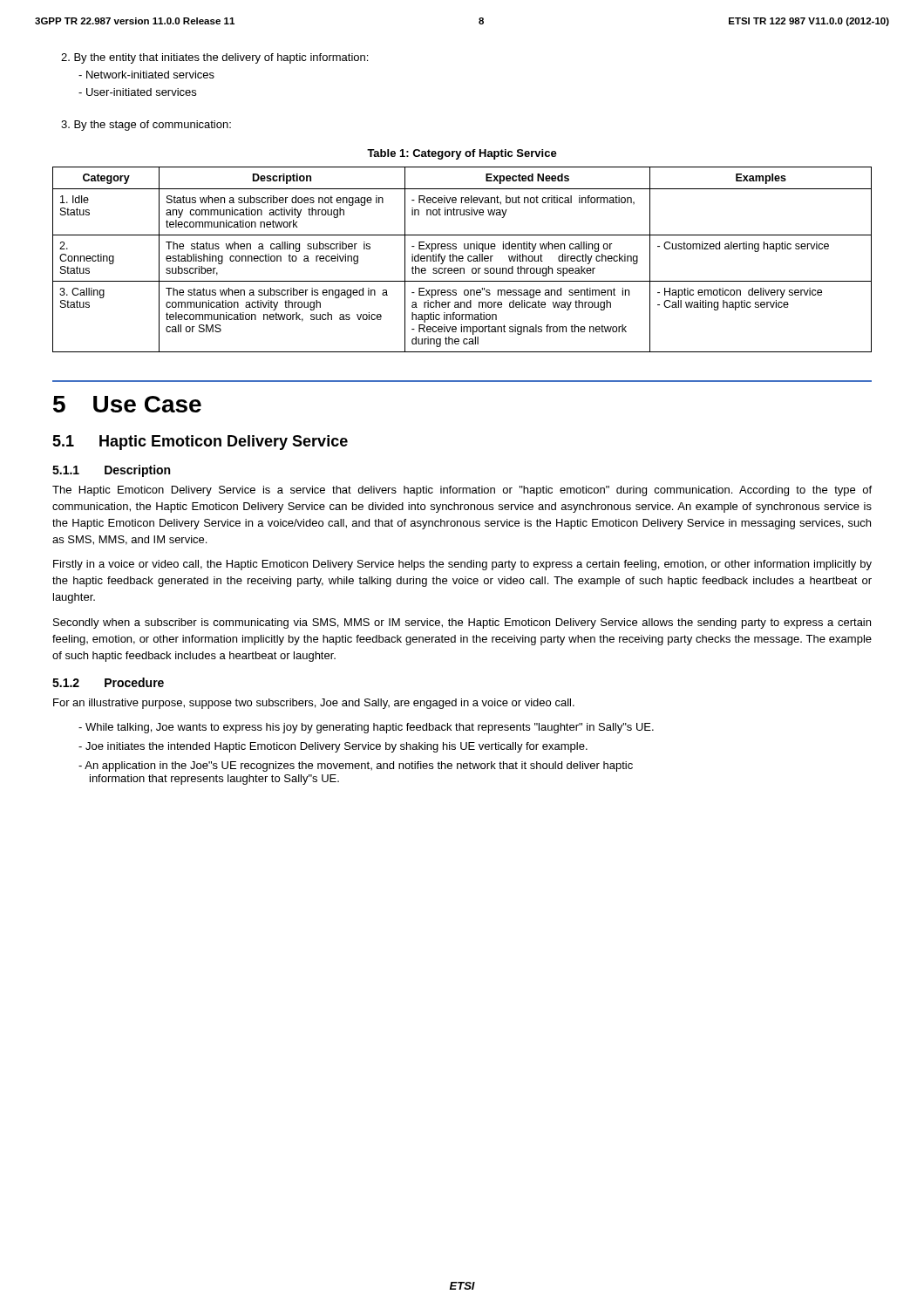Click on the section header that reads "5.1 Haptic Emoticon"
Image resolution: width=924 pixels, height=1308 pixels.
(x=200, y=442)
